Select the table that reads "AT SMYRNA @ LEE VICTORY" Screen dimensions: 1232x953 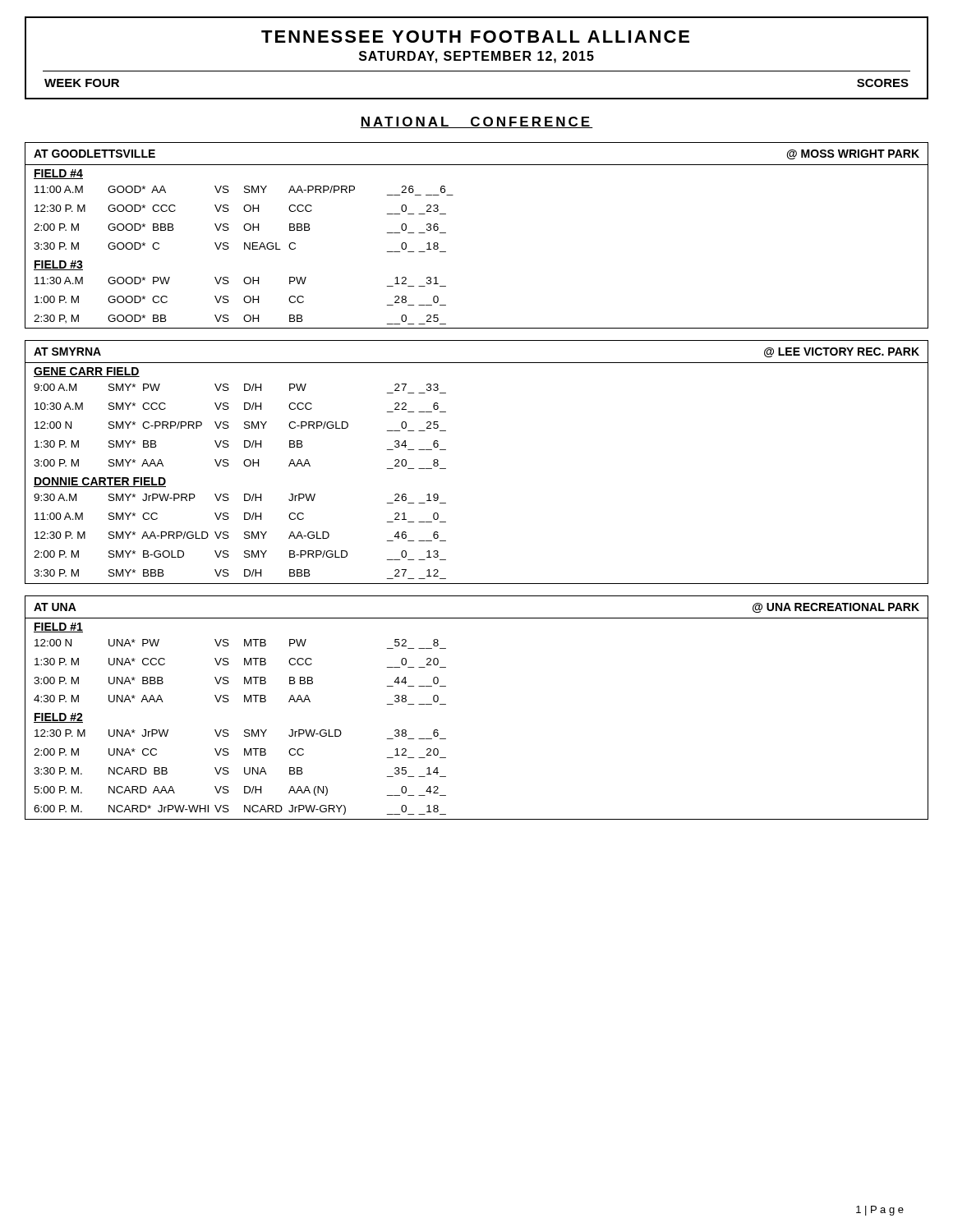[x=476, y=462]
